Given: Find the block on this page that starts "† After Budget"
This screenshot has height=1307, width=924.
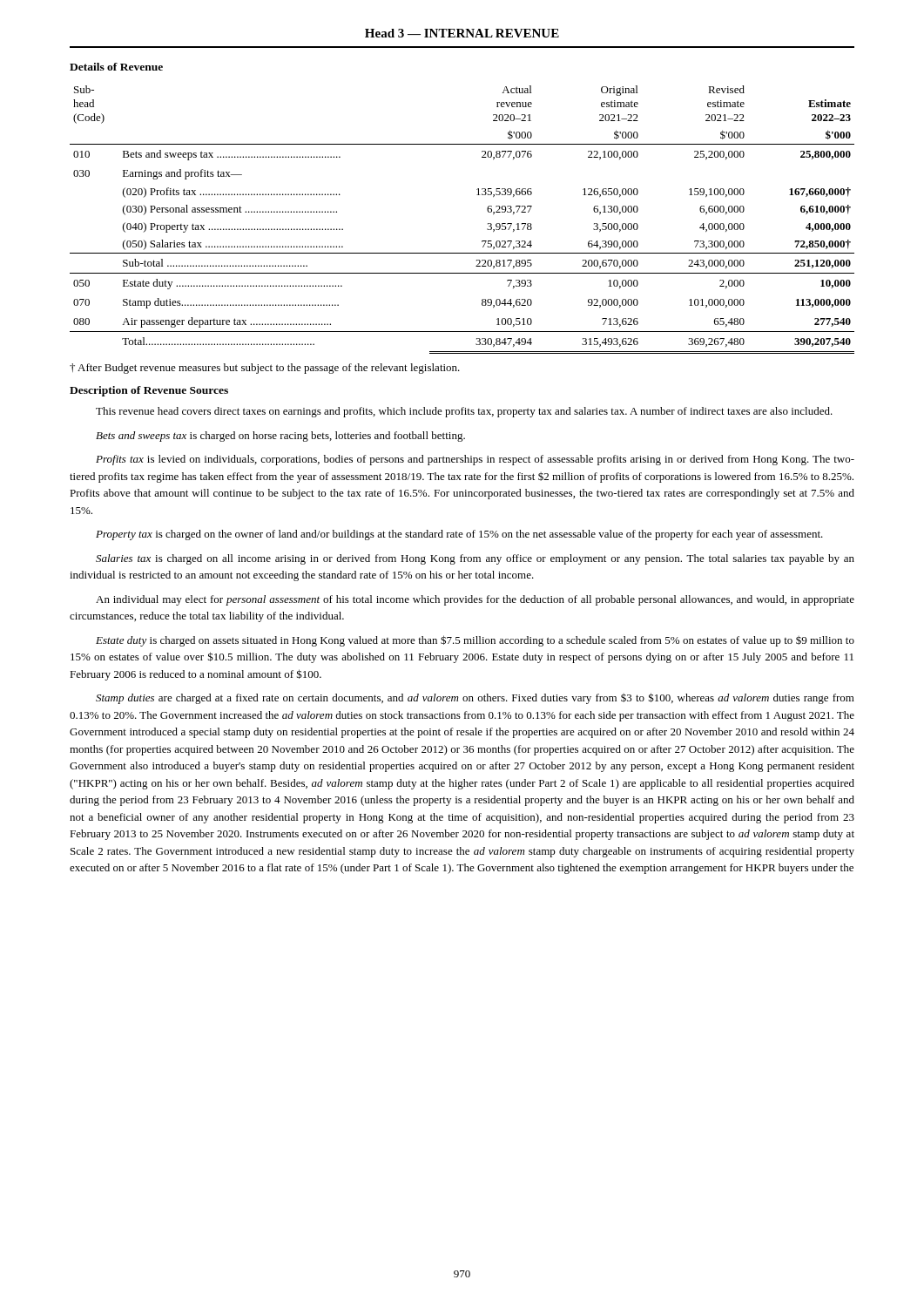Looking at the screenshot, I should coord(265,367).
